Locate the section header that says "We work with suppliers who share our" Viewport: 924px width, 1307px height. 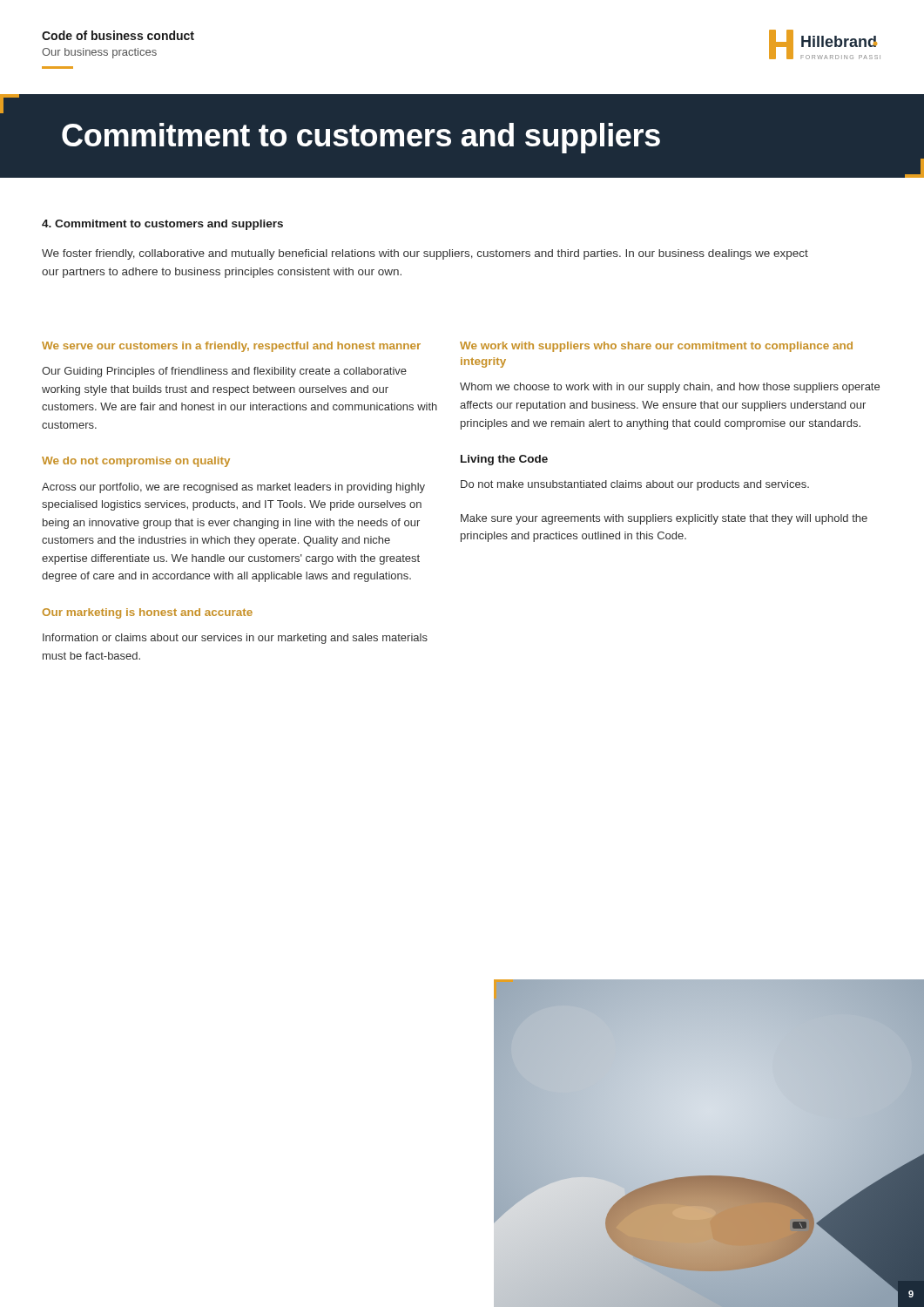pos(671,354)
